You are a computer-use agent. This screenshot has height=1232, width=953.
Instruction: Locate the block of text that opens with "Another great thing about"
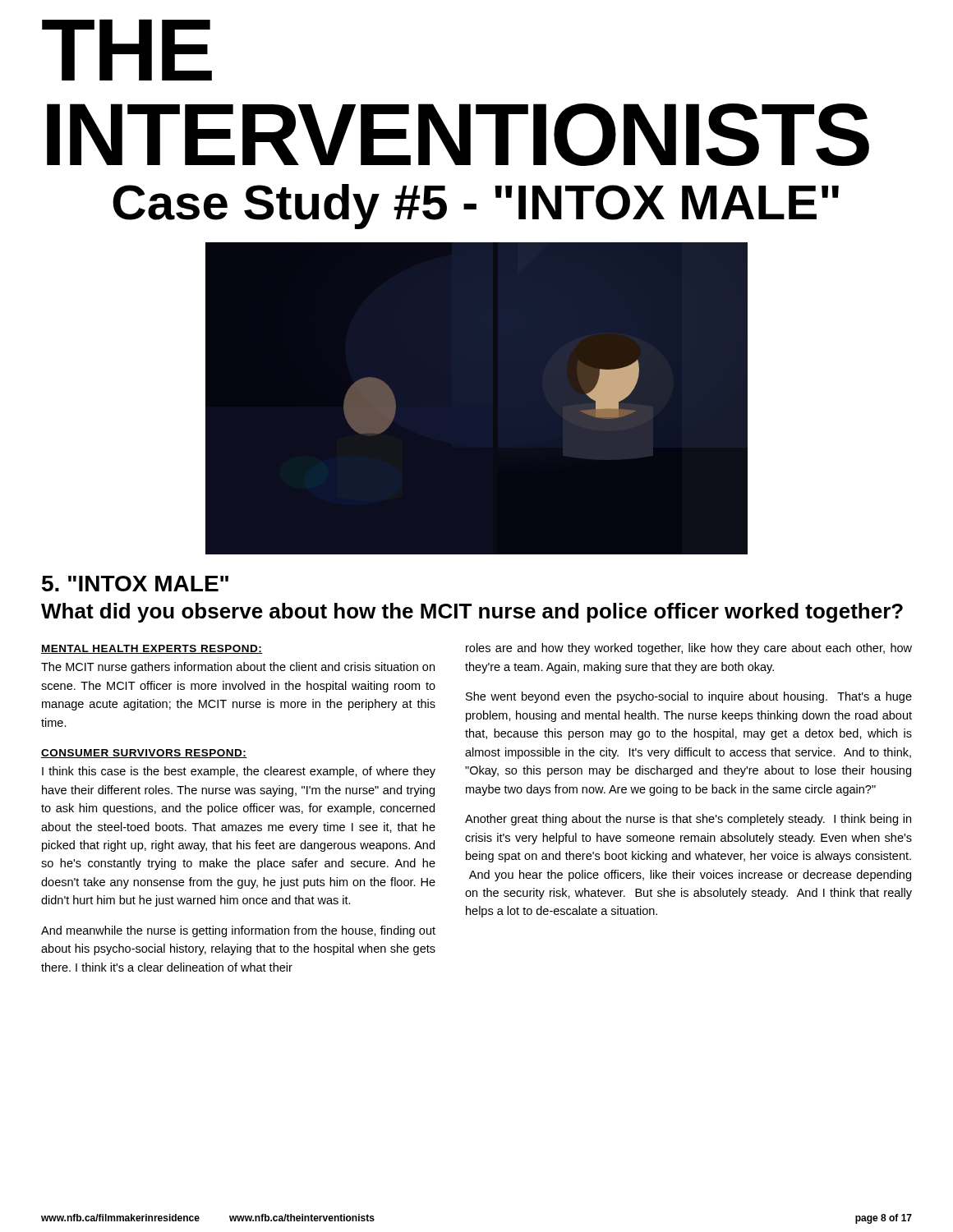click(x=688, y=865)
